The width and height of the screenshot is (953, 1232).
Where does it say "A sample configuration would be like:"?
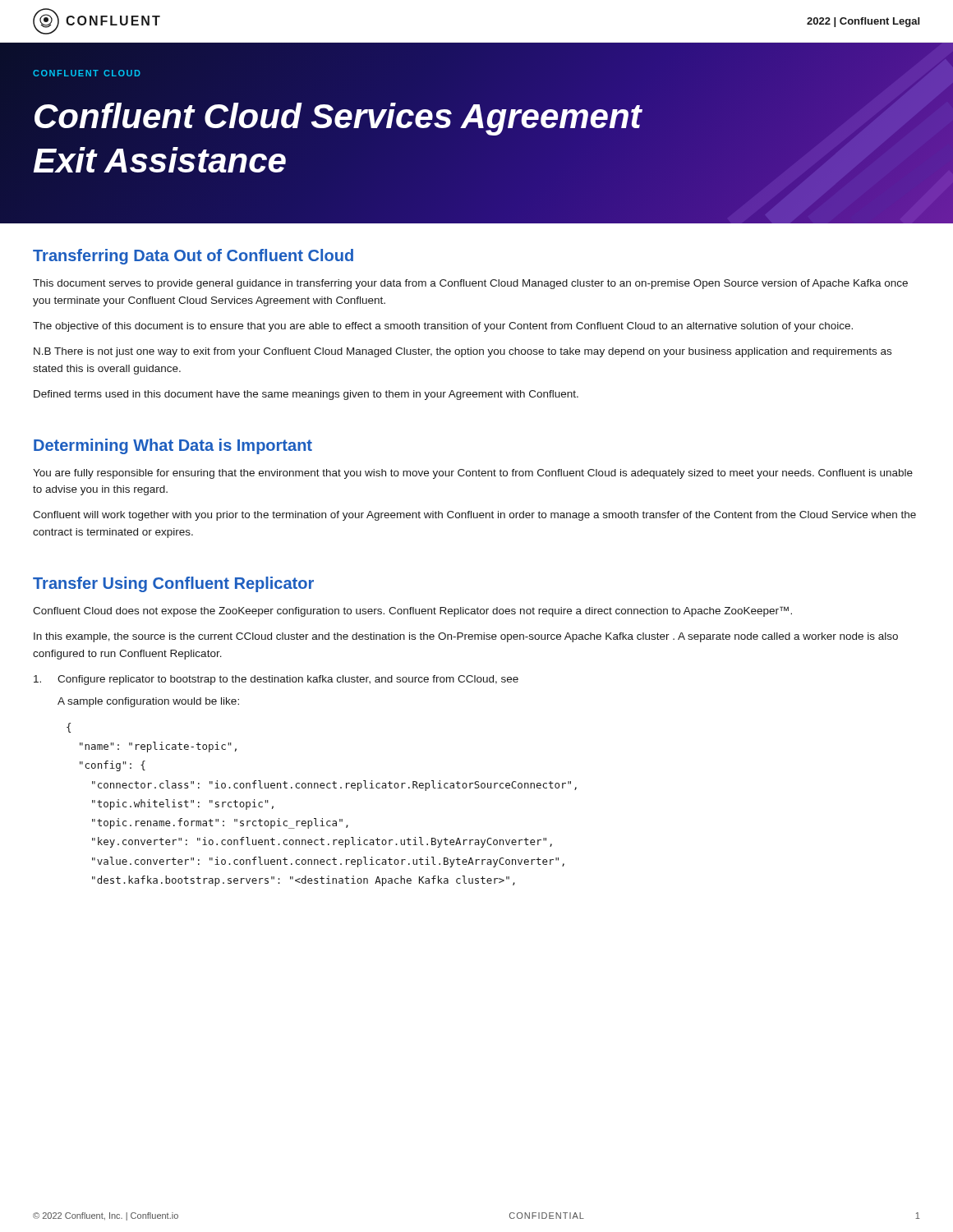coord(149,701)
